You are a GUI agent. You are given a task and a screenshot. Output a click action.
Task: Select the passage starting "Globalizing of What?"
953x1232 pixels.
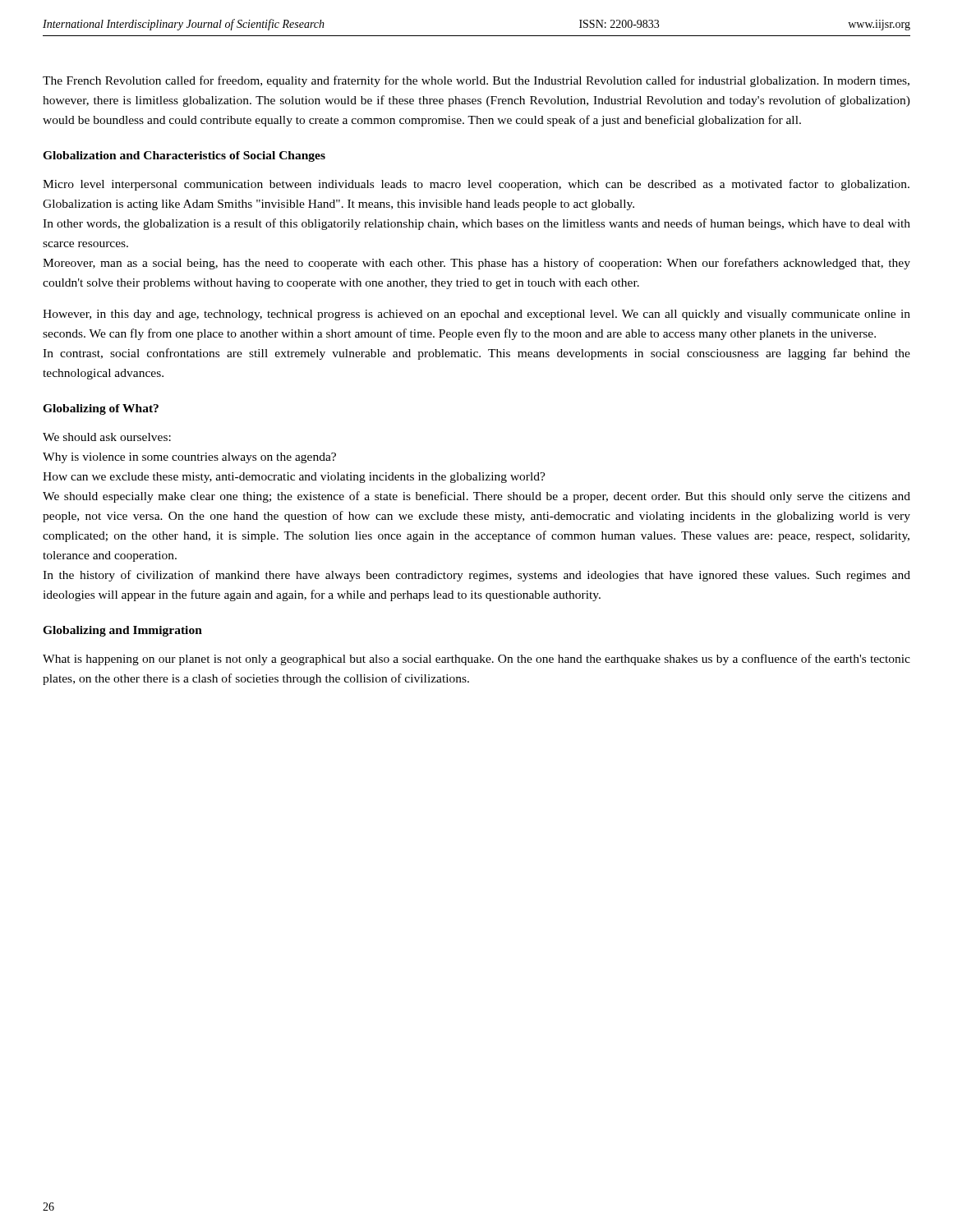pos(101,408)
